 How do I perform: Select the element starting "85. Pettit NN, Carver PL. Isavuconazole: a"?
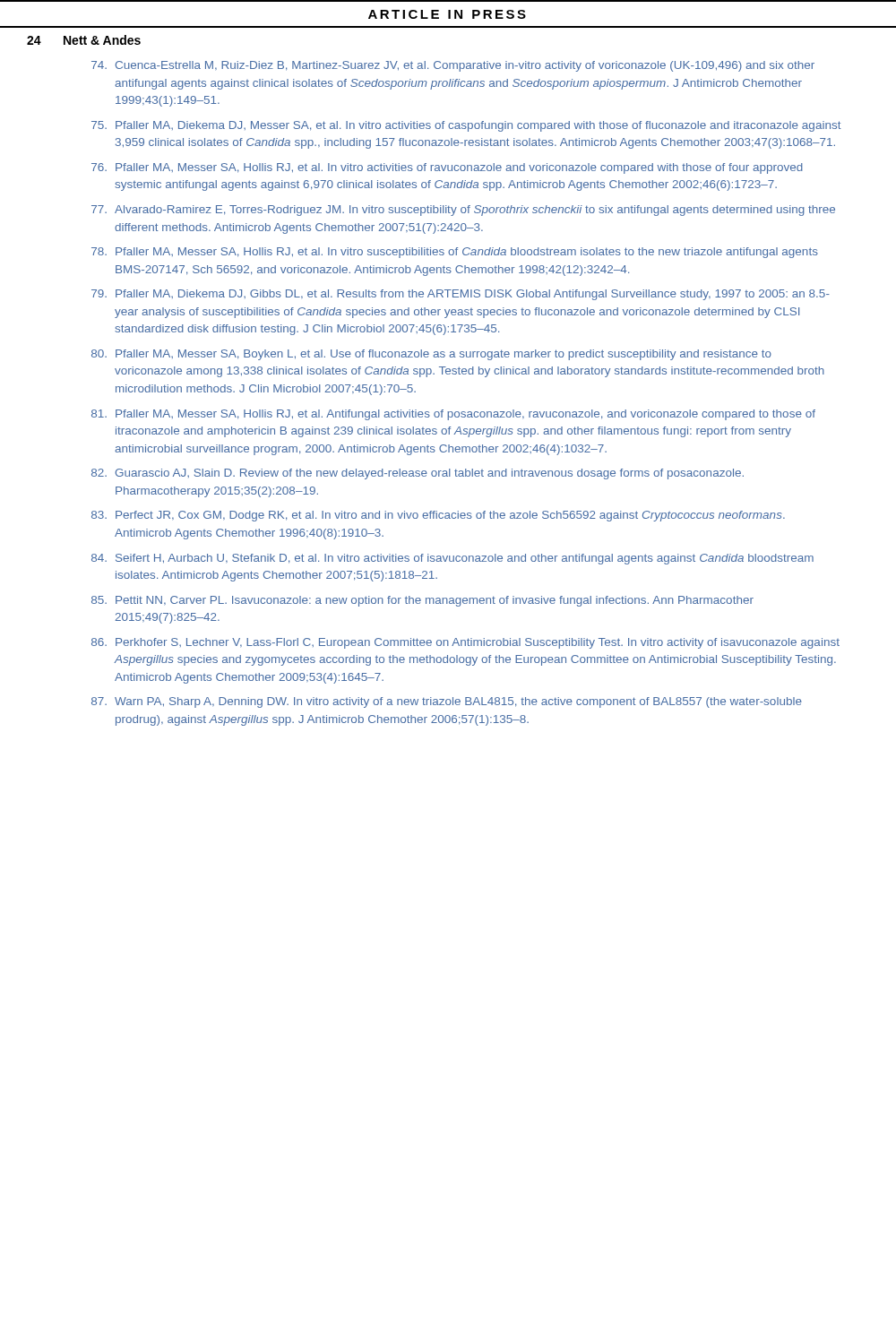coord(461,609)
